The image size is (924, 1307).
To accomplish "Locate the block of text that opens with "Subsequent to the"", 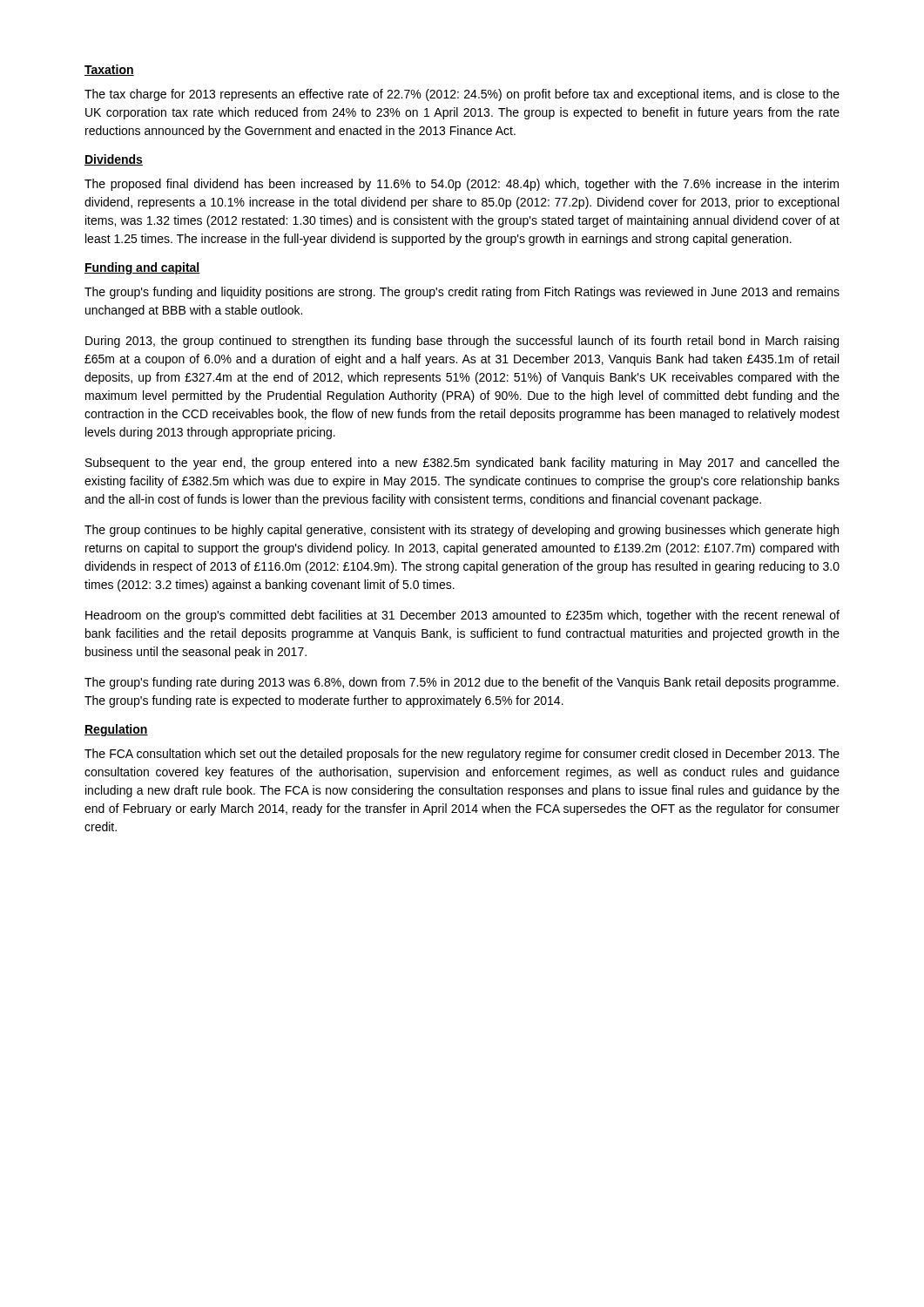I will 462,481.
